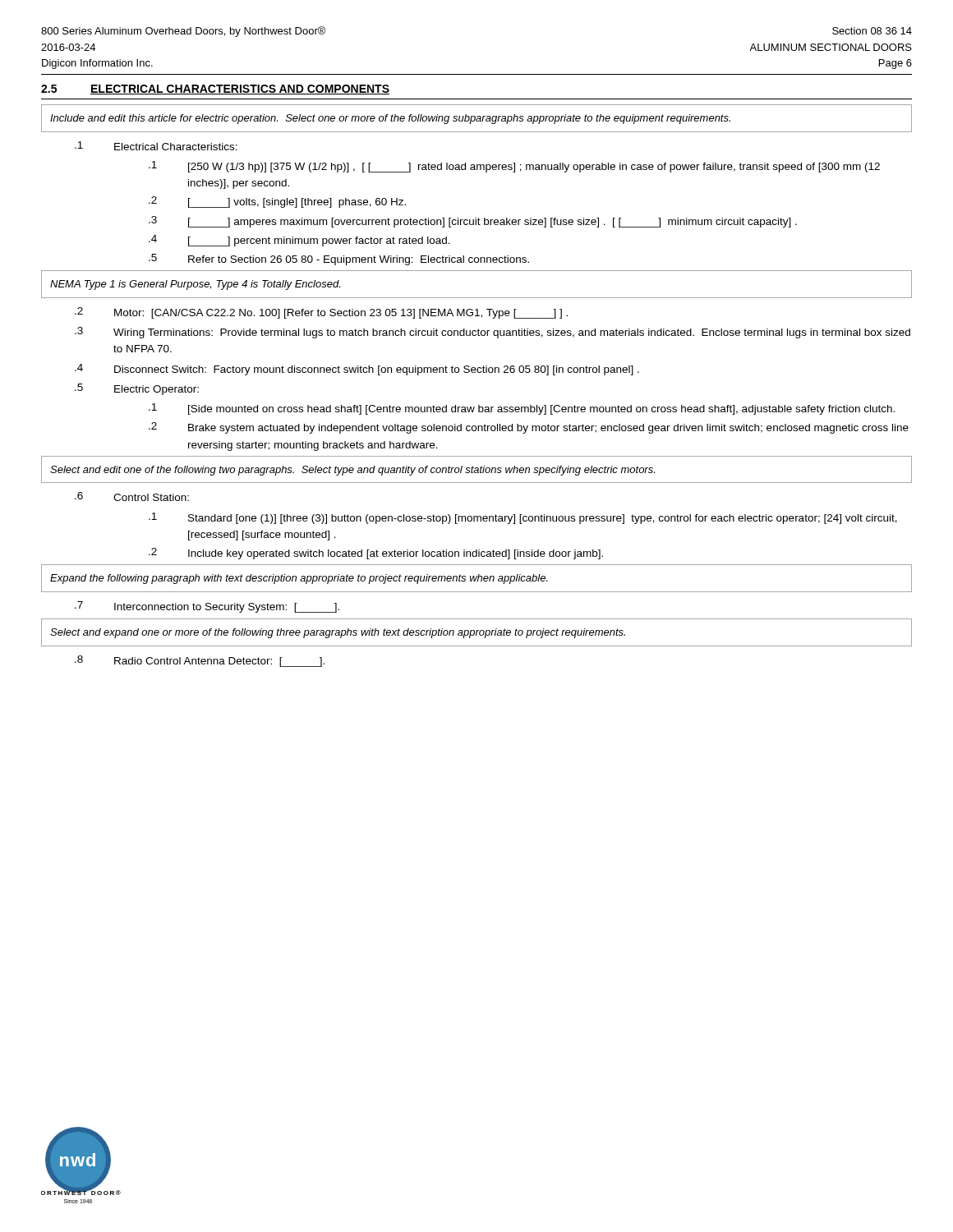Click on the list item that says ".6 Control Station:"
953x1232 pixels.
[x=132, y=496]
